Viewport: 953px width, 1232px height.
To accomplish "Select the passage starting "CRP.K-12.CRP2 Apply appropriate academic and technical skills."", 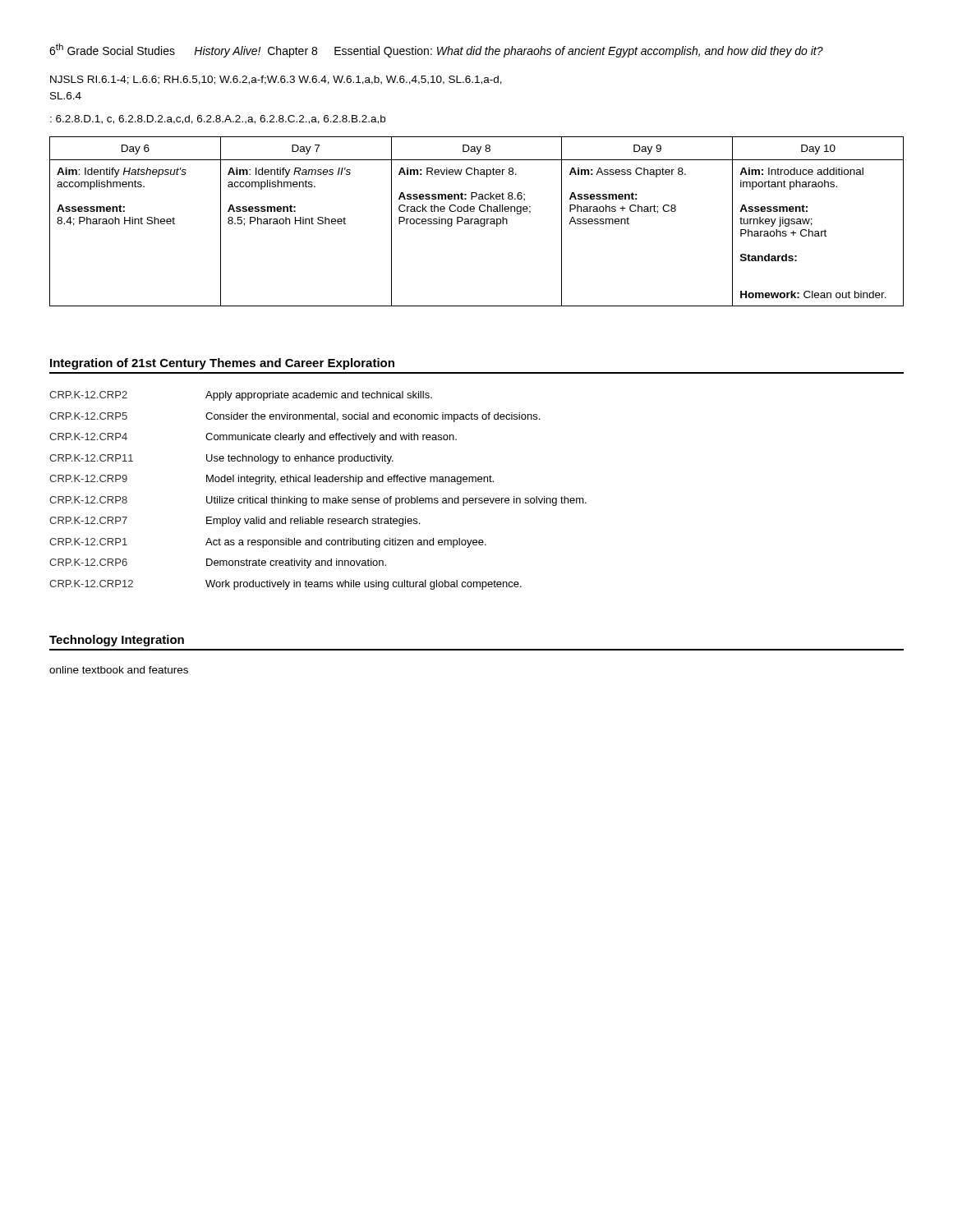I will point(241,396).
